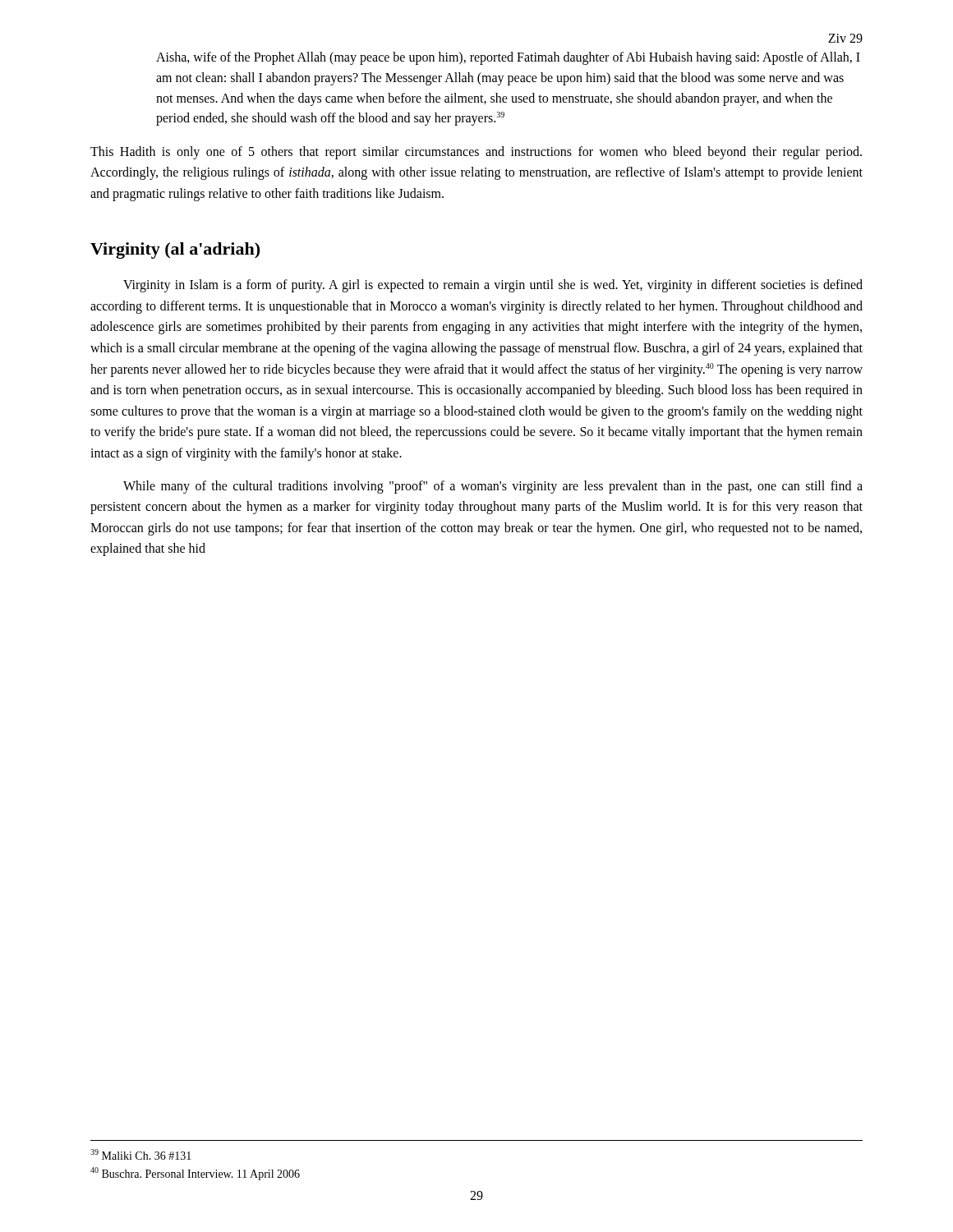Point to the text starting "40 Buschra. Personal"

(195, 1173)
